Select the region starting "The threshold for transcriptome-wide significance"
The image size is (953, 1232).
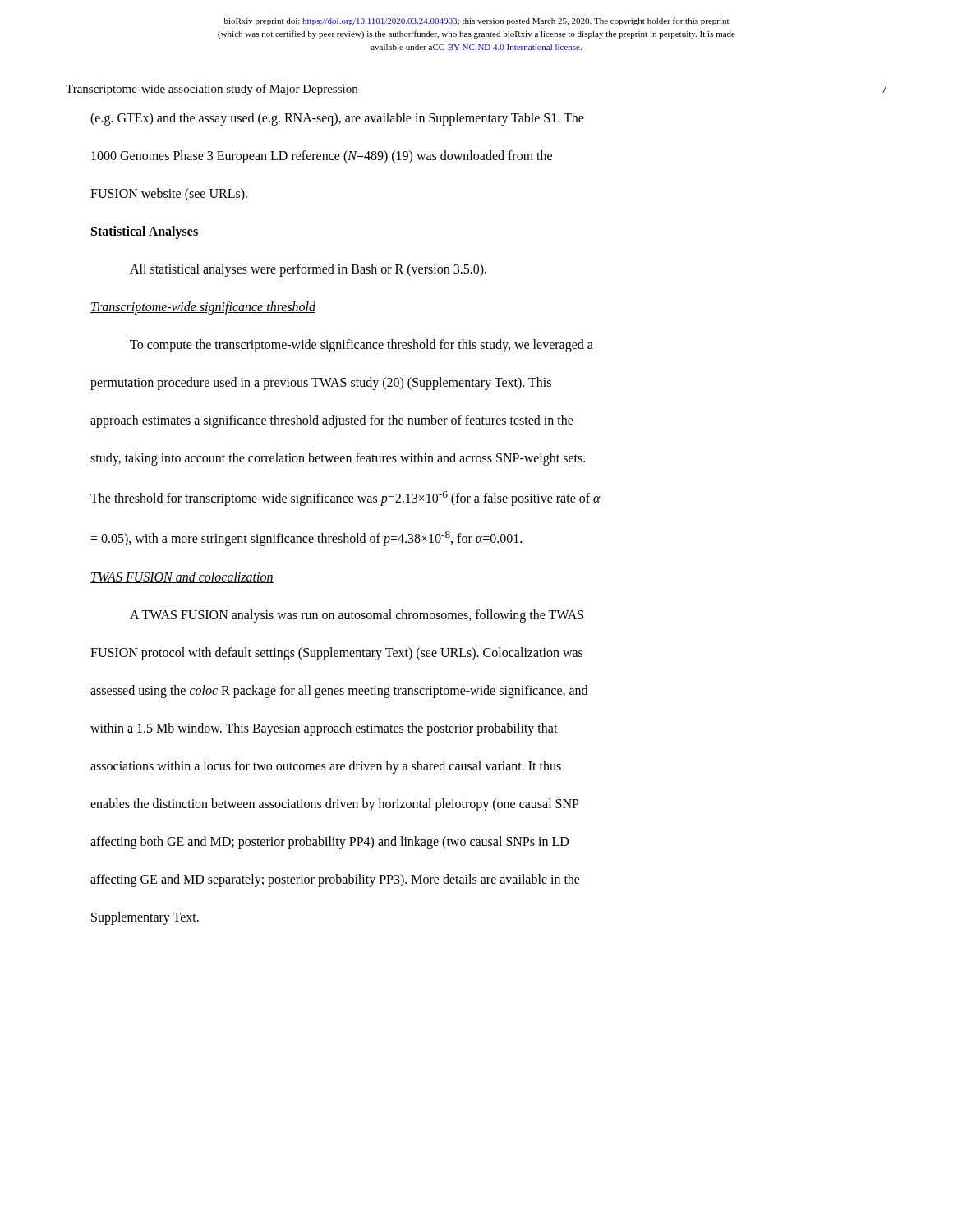pos(345,497)
